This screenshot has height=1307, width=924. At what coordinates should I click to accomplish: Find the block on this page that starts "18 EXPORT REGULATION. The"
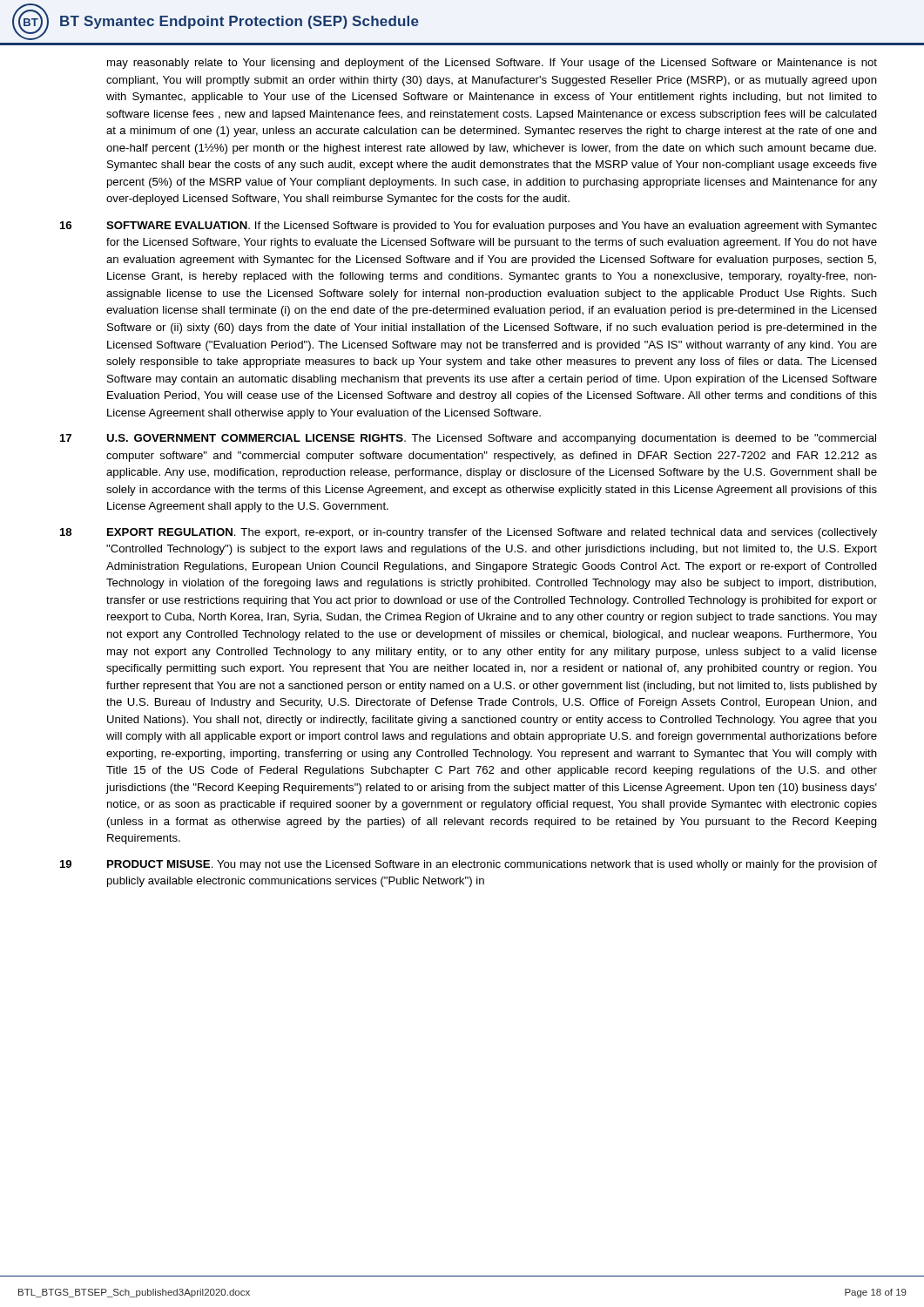(468, 685)
